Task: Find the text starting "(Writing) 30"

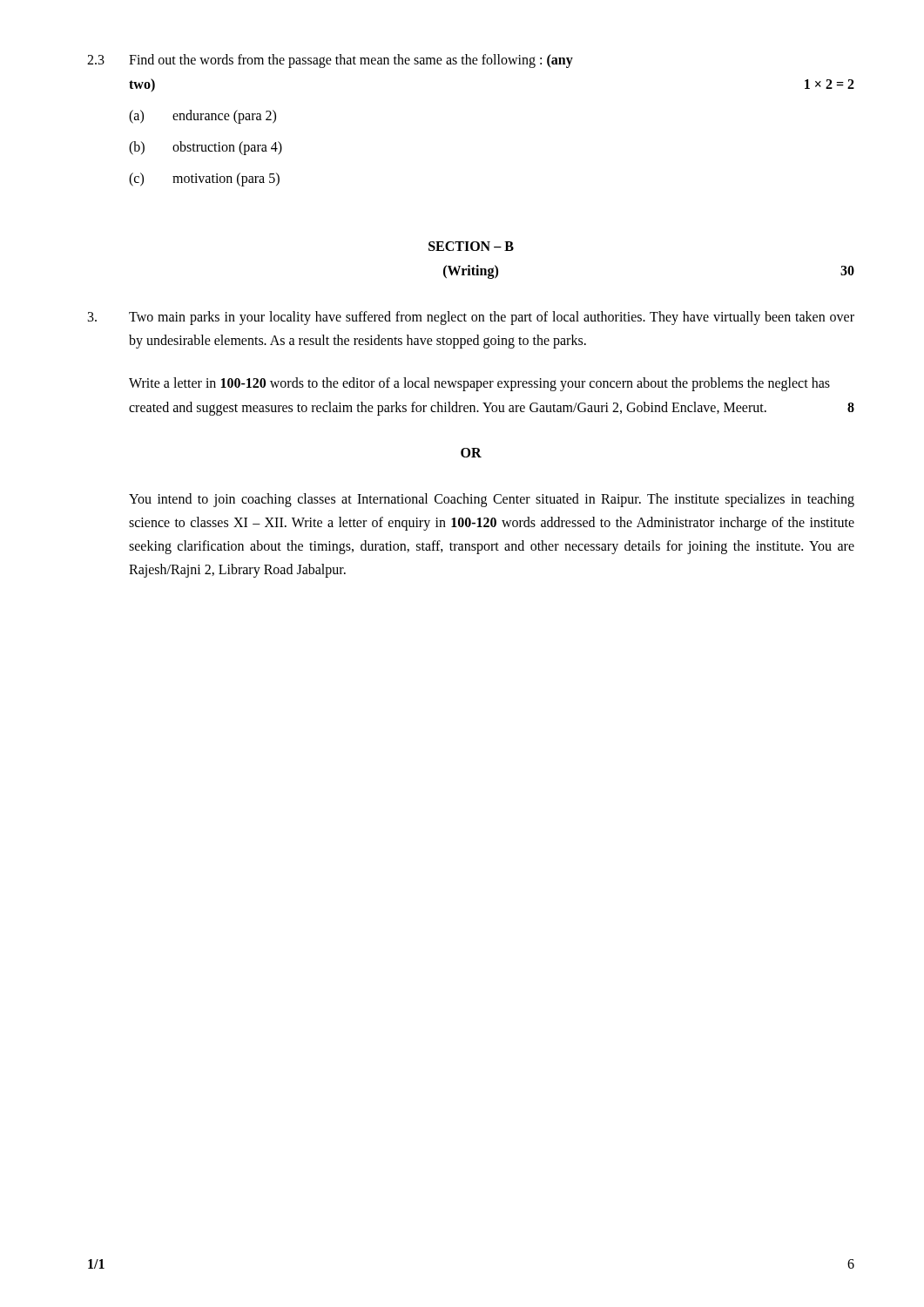Action: [x=470, y=271]
